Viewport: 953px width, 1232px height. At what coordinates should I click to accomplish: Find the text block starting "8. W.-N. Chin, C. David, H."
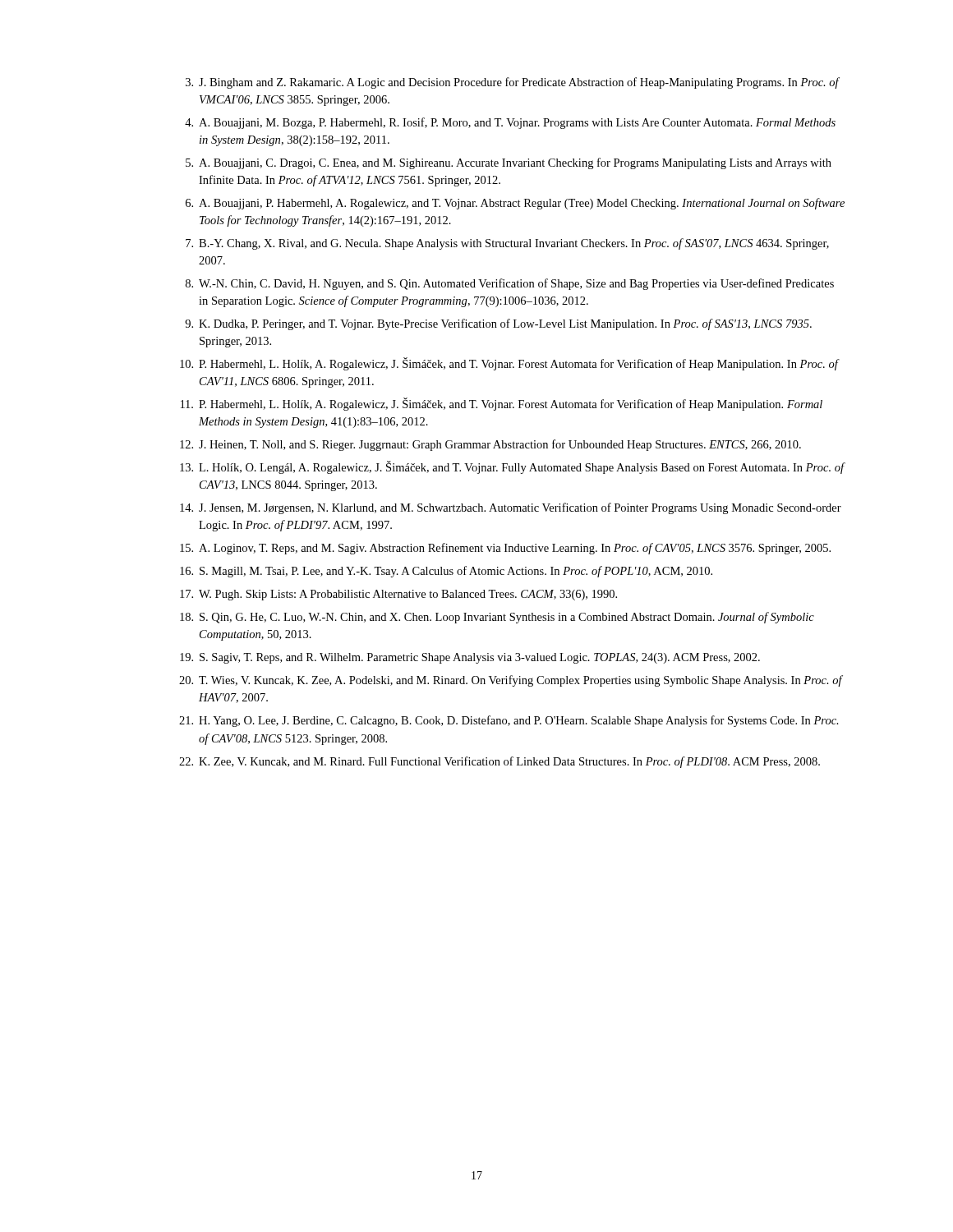[x=505, y=293]
